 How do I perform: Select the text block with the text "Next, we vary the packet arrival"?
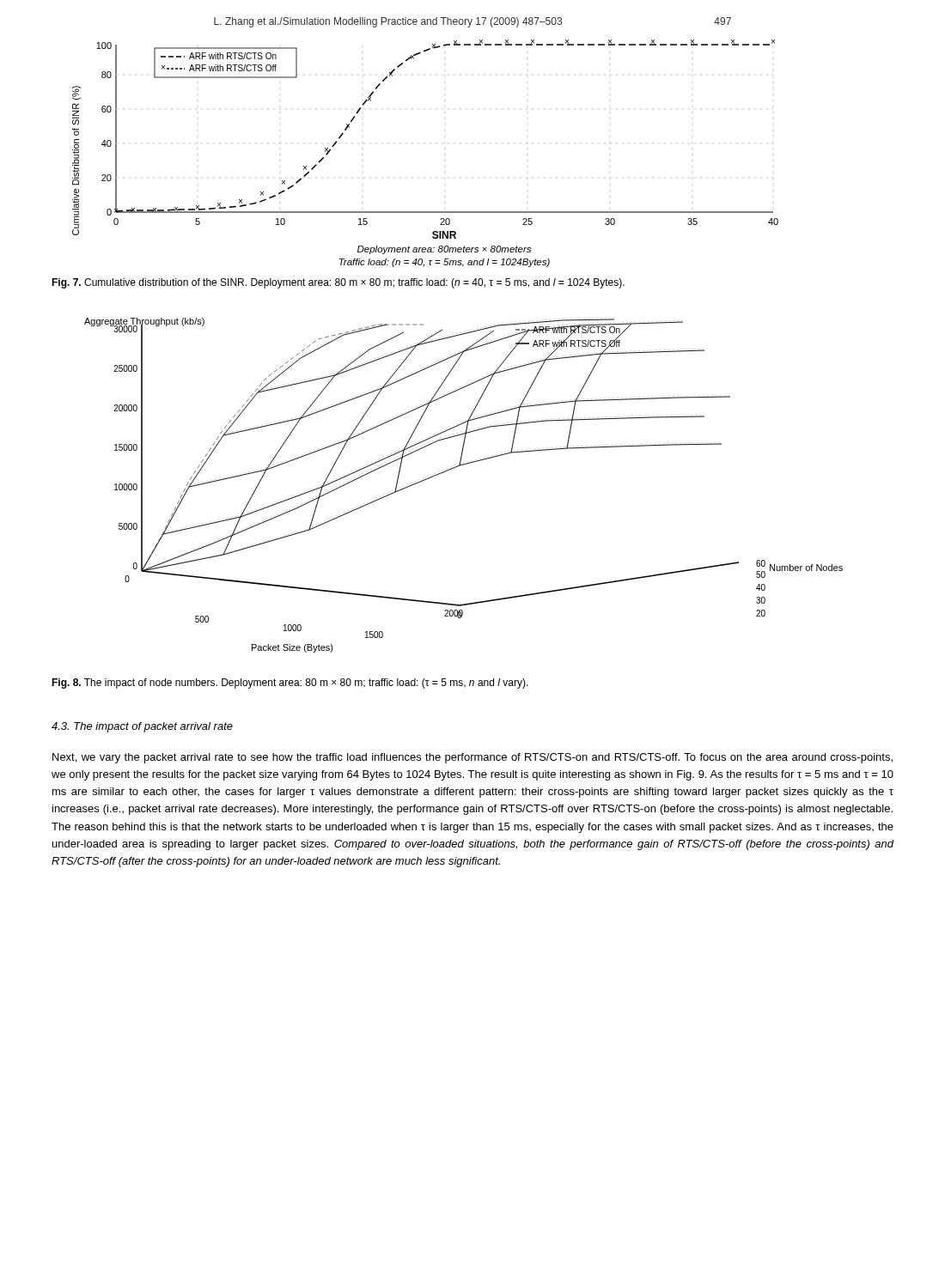point(472,809)
